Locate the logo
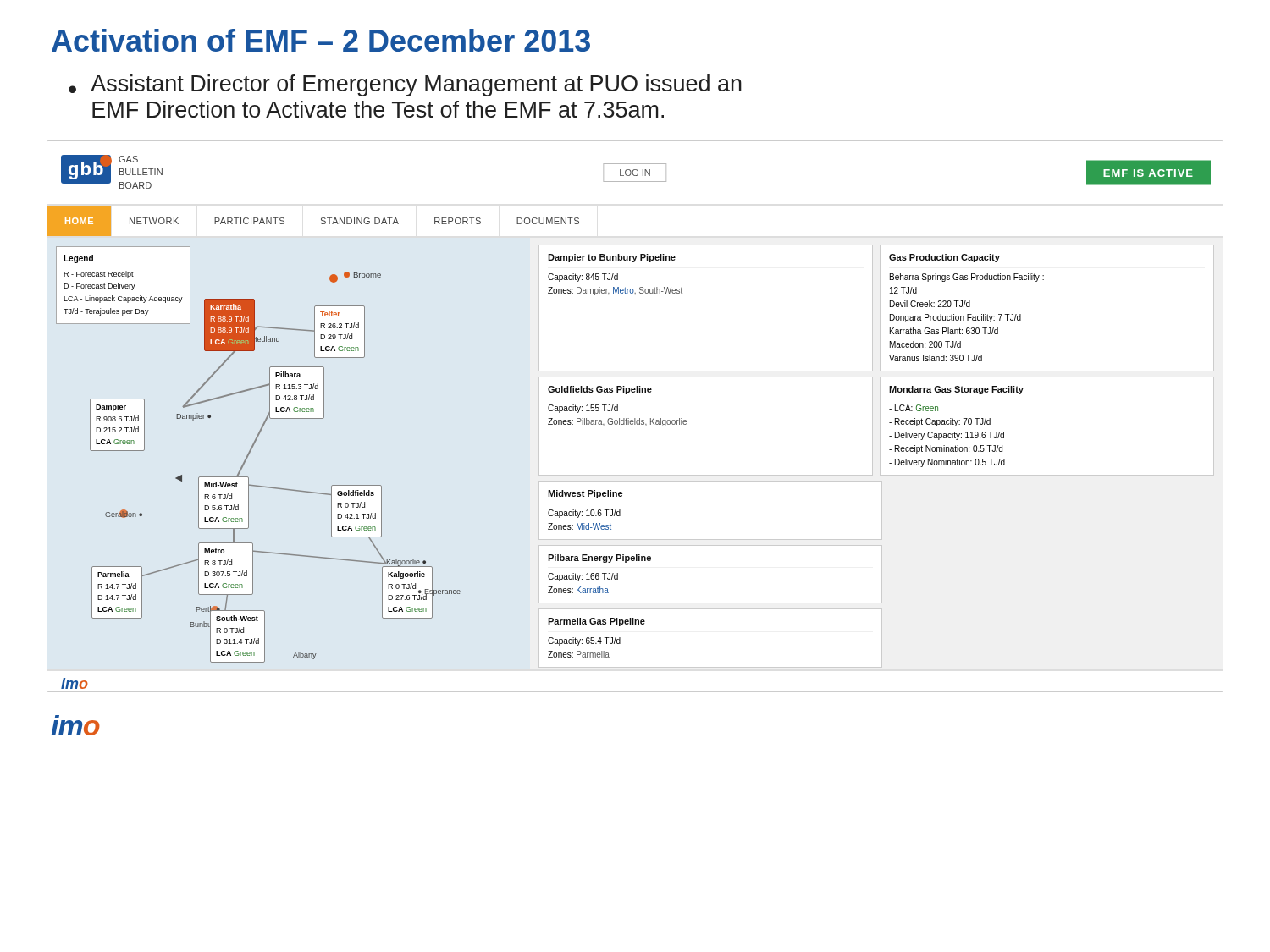The image size is (1270, 952). click(x=635, y=726)
